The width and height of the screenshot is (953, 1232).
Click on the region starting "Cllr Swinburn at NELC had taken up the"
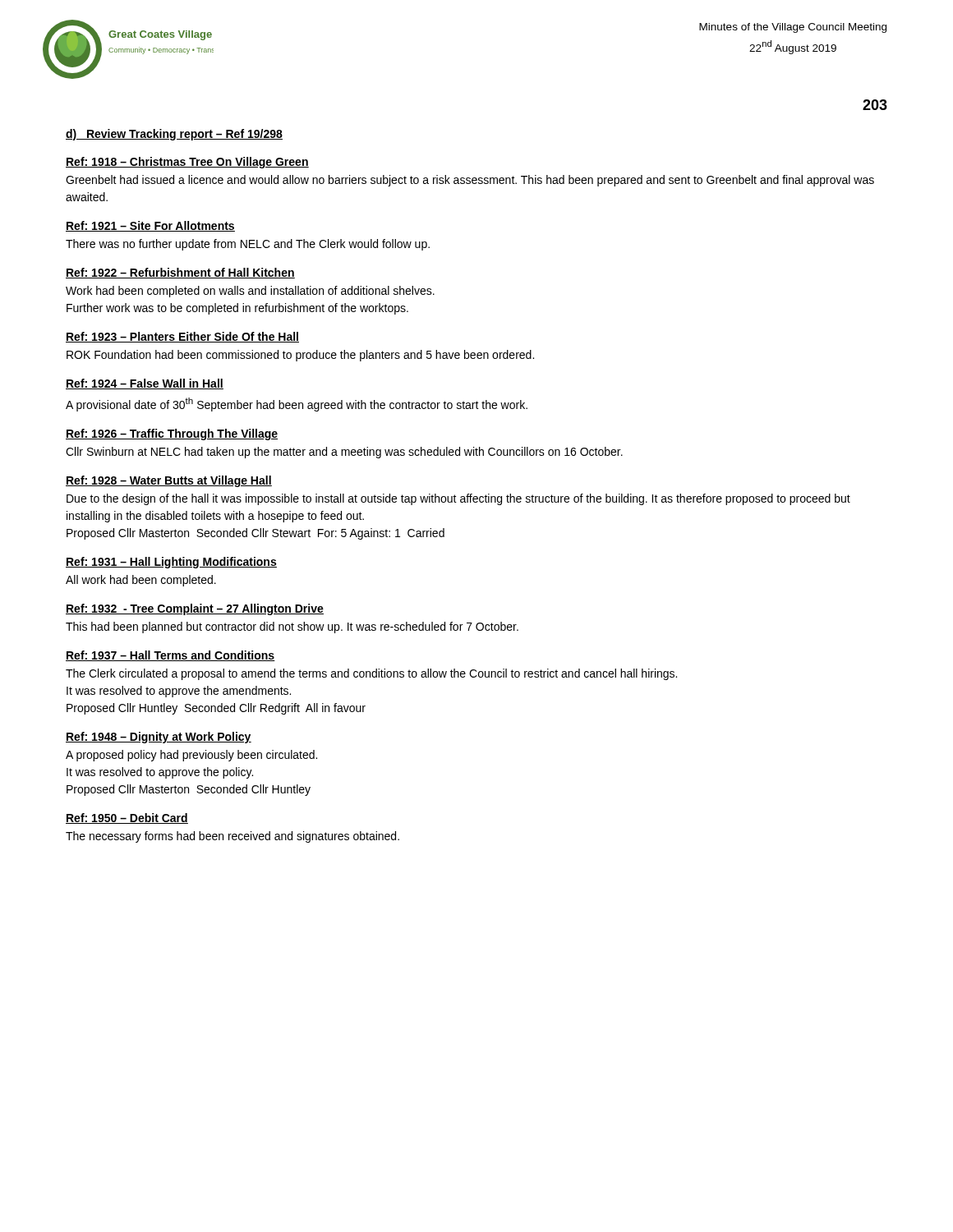345,451
